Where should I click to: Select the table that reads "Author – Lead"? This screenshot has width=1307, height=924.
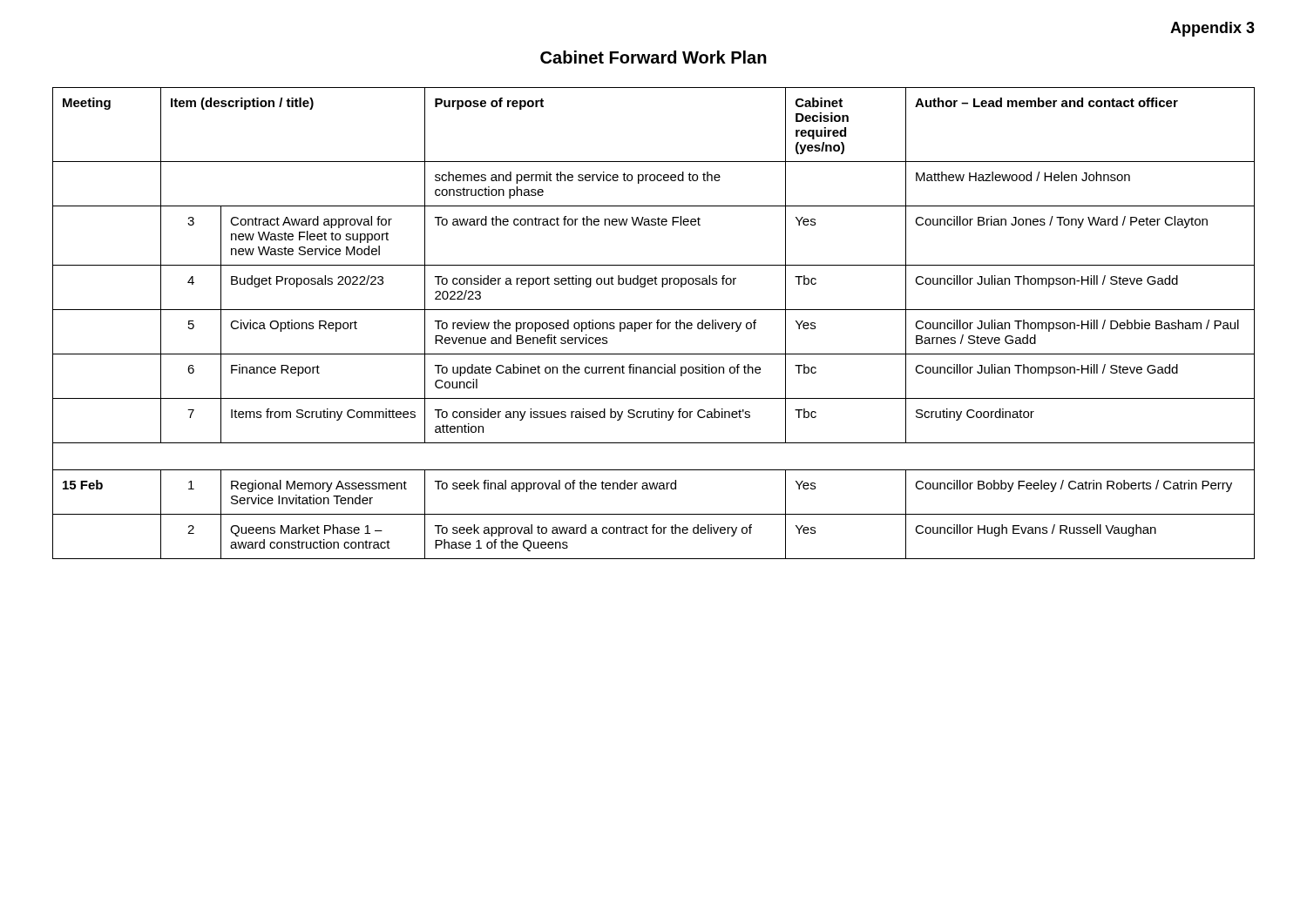click(x=654, y=323)
